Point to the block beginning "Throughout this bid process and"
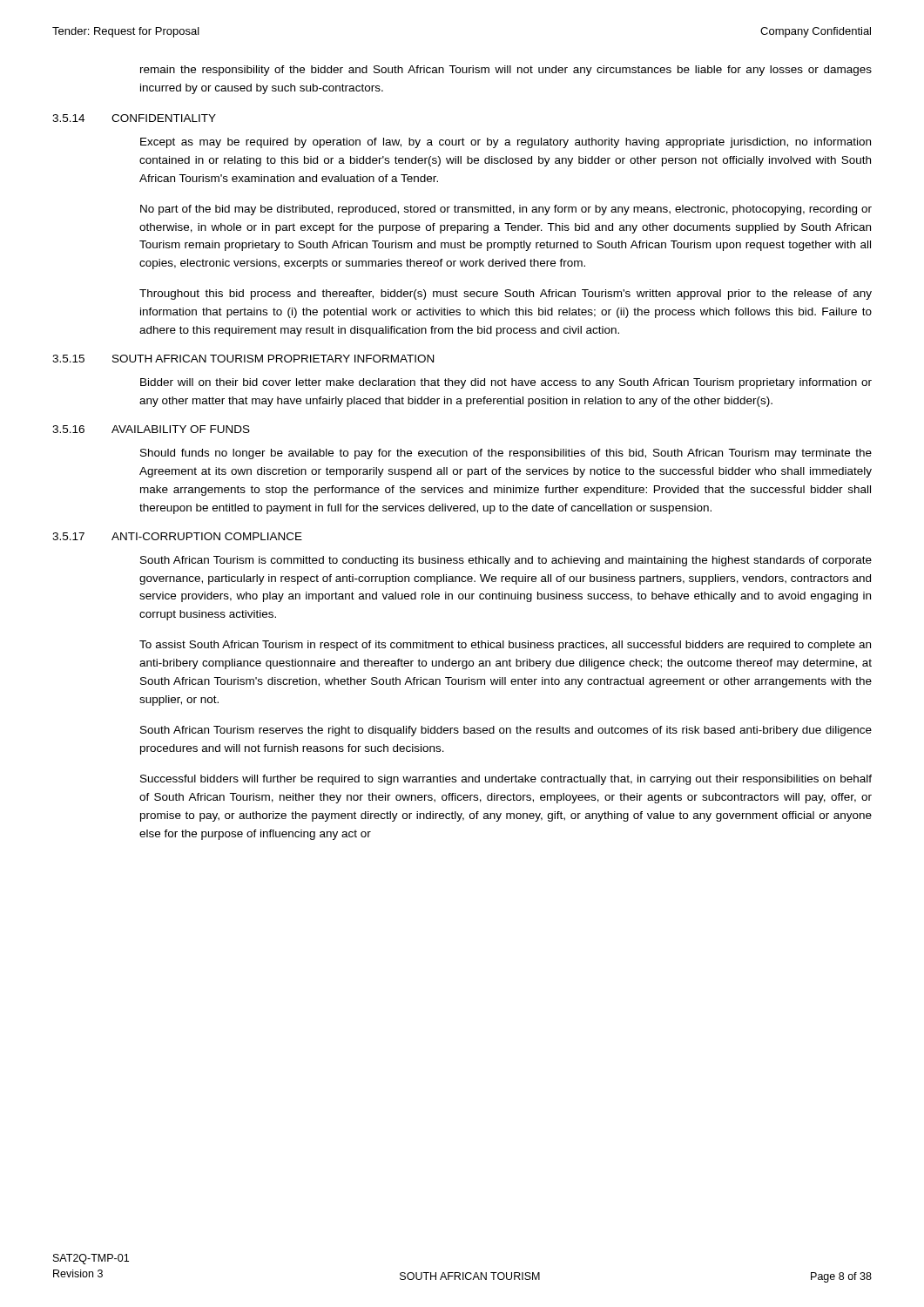This screenshot has width=924, height=1307. point(506,312)
